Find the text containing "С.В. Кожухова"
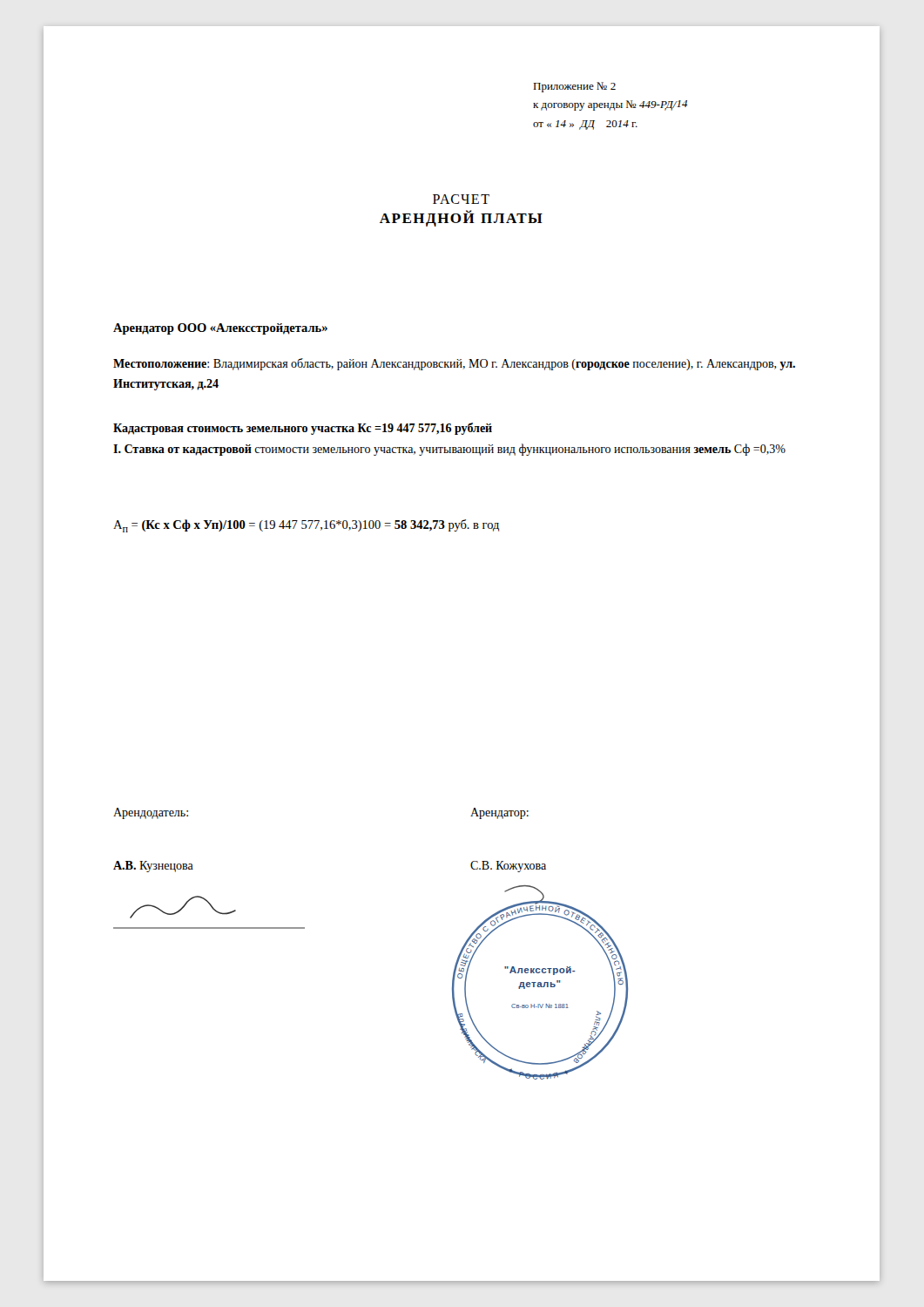The image size is (924, 1307). point(508,866)
